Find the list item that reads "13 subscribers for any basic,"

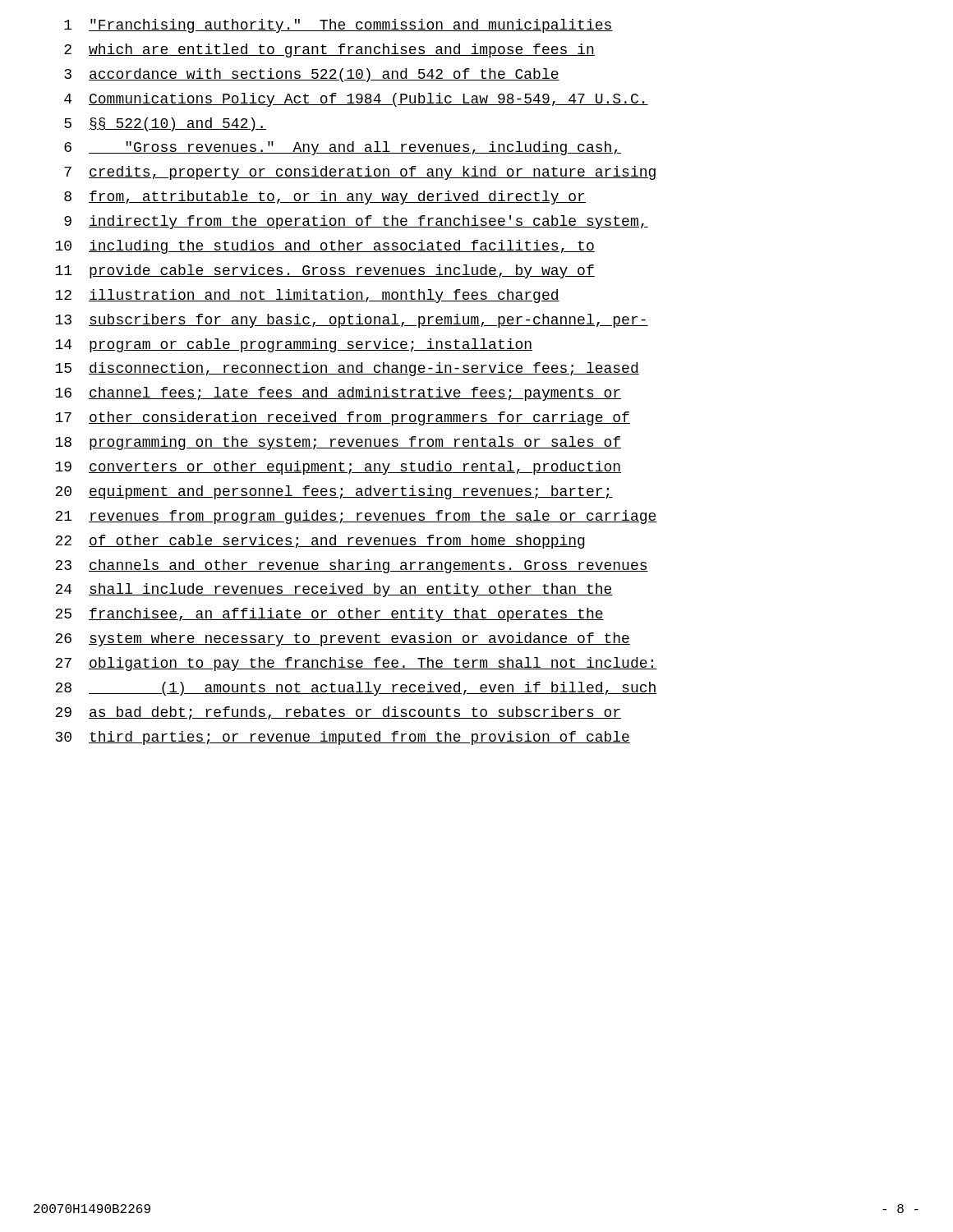click(x=468, y=321)
